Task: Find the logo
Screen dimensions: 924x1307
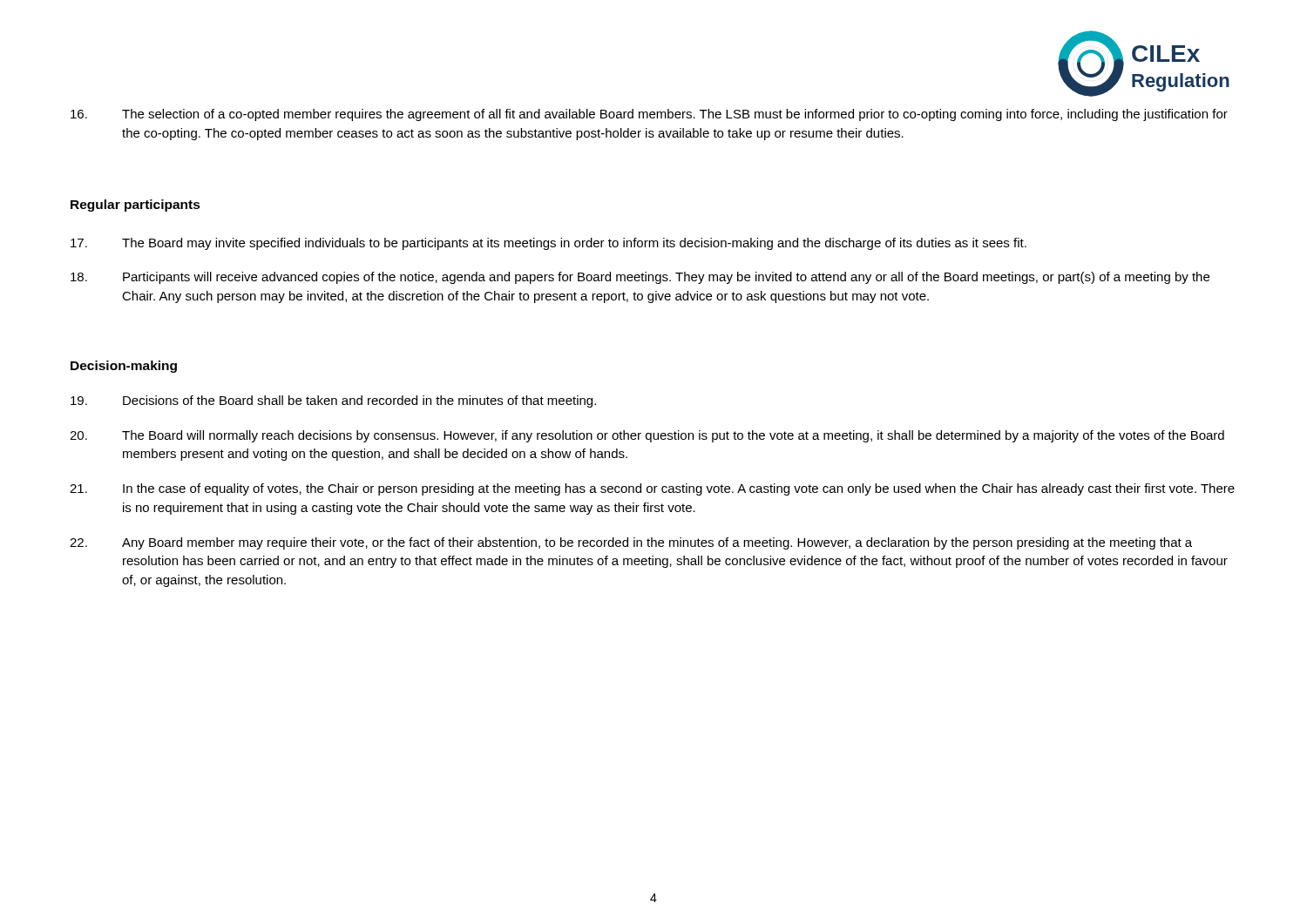Action: point(1155,65)
